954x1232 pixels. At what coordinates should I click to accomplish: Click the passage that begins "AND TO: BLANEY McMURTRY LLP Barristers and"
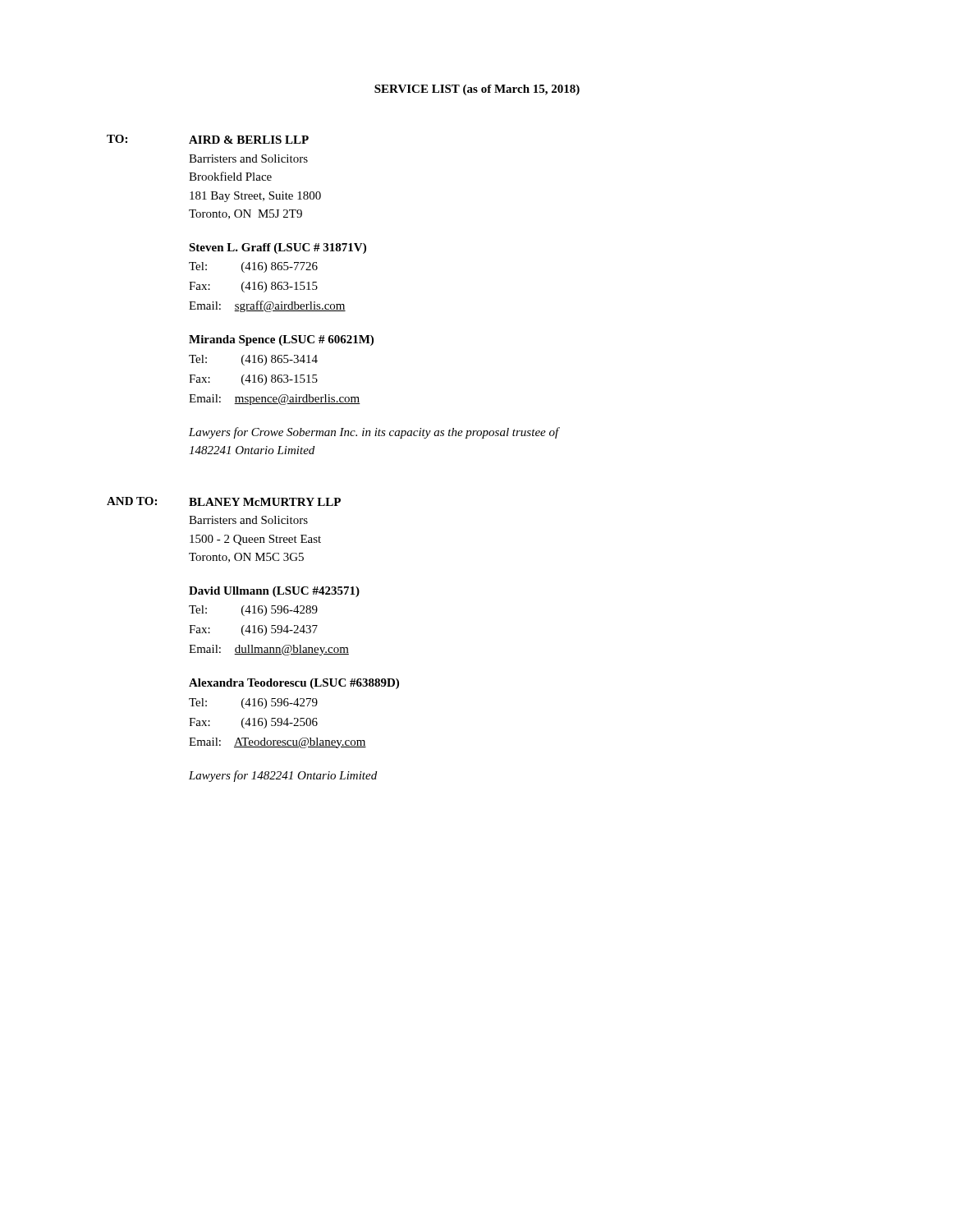click(224, 501)
